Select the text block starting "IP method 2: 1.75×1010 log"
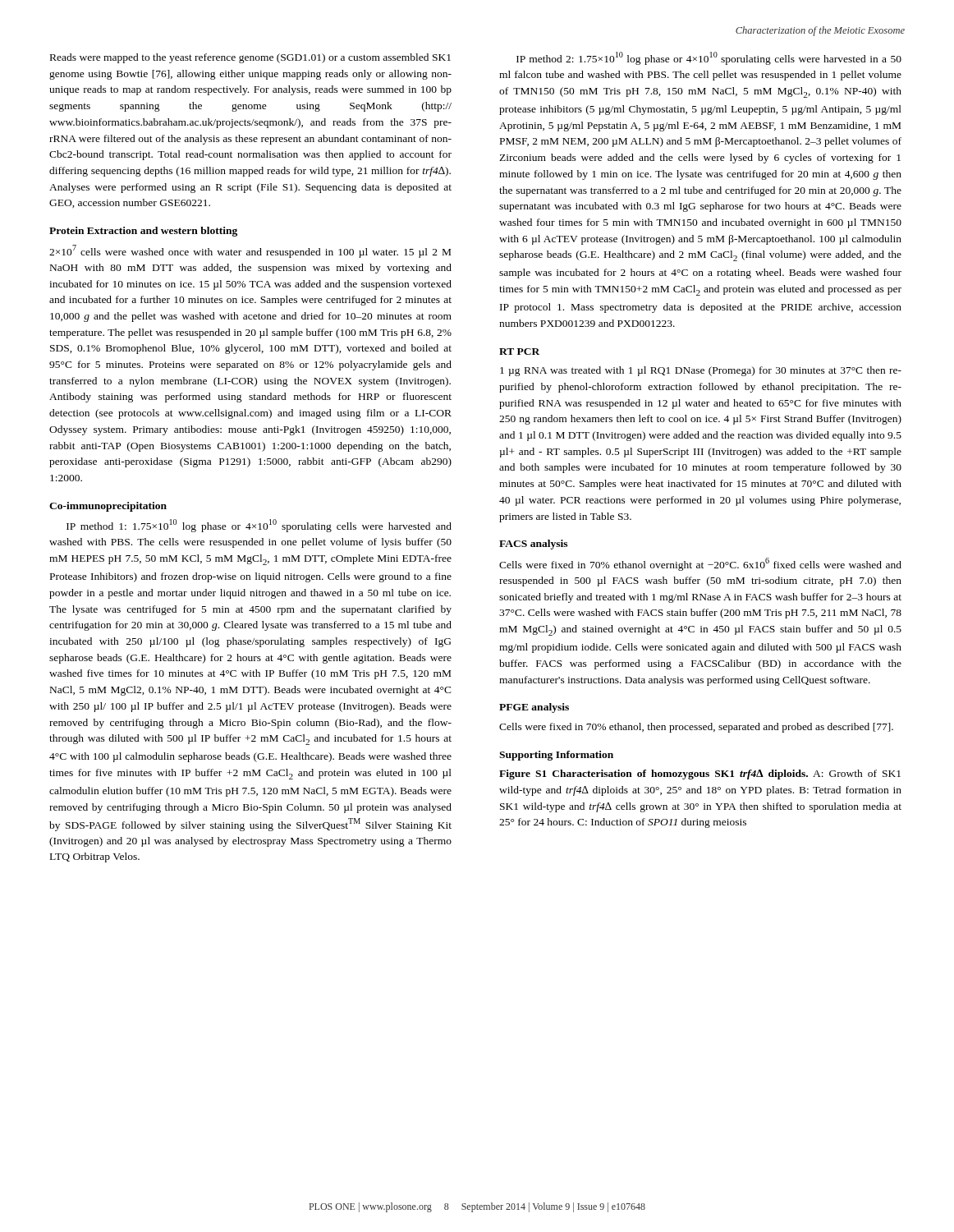 pos(700,190)
